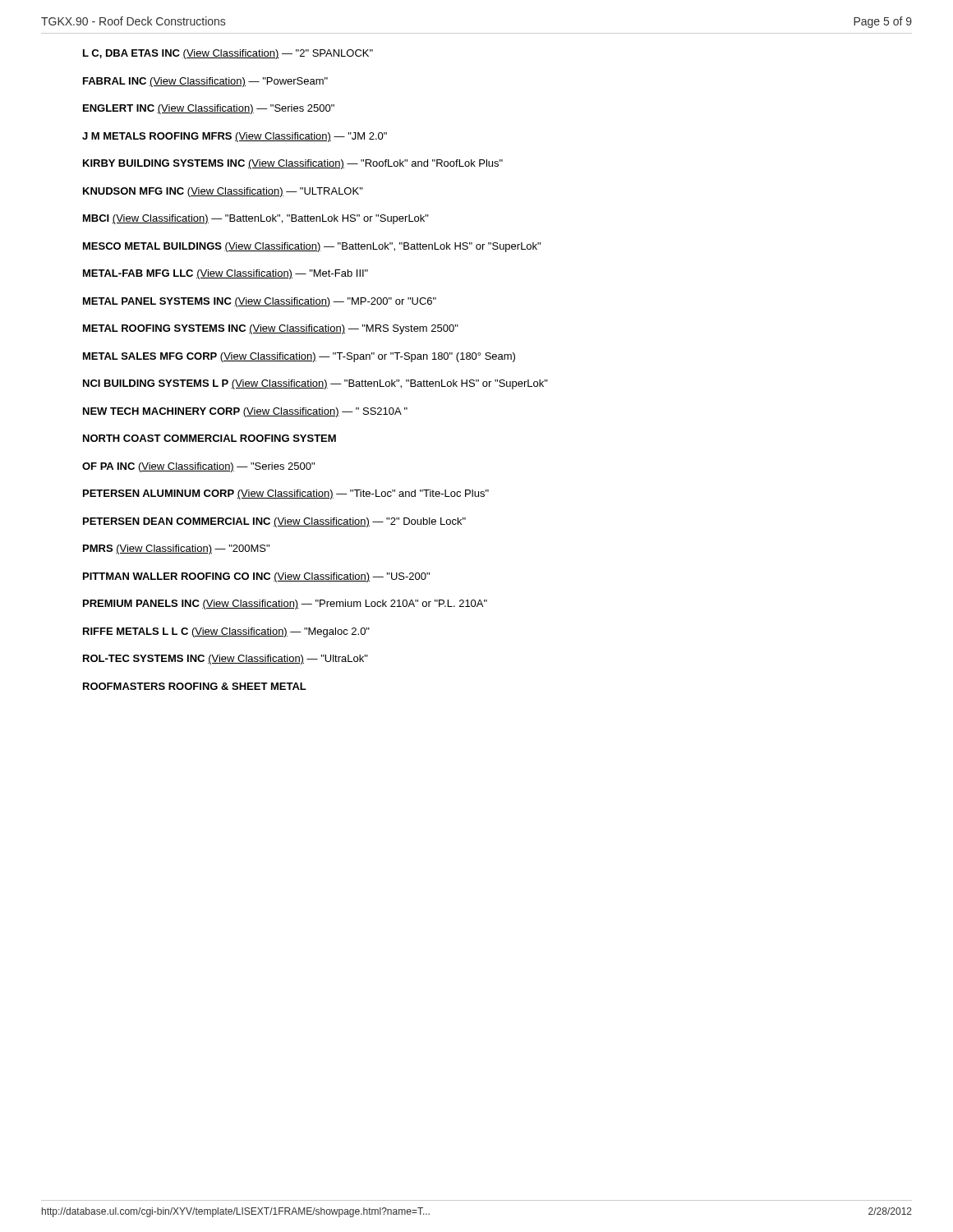Select the list item that says "METAL PANEL SYSTEMS"
This screenshot has width=953, height=1232.
259,301
